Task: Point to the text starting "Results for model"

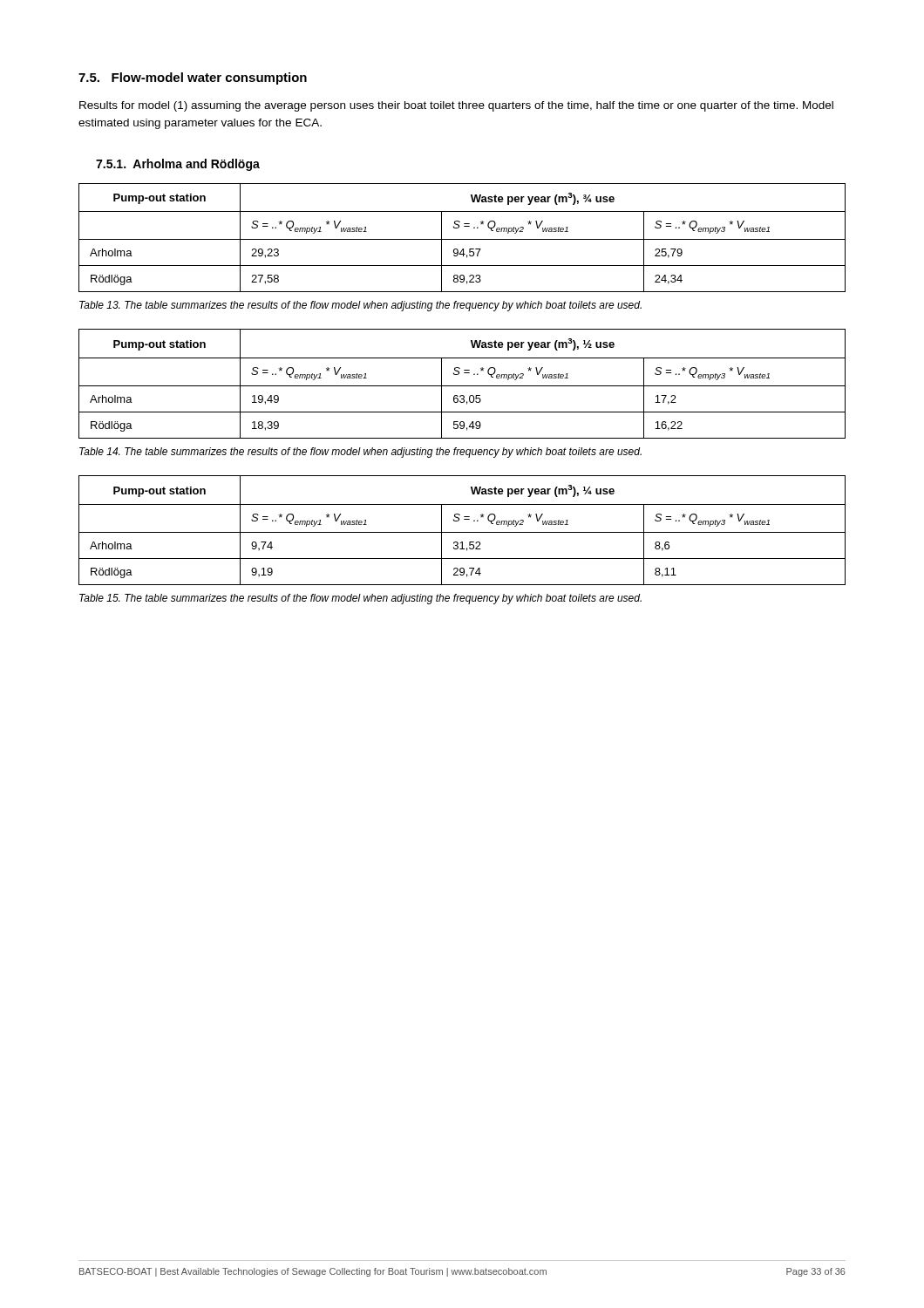Action: 456,114
